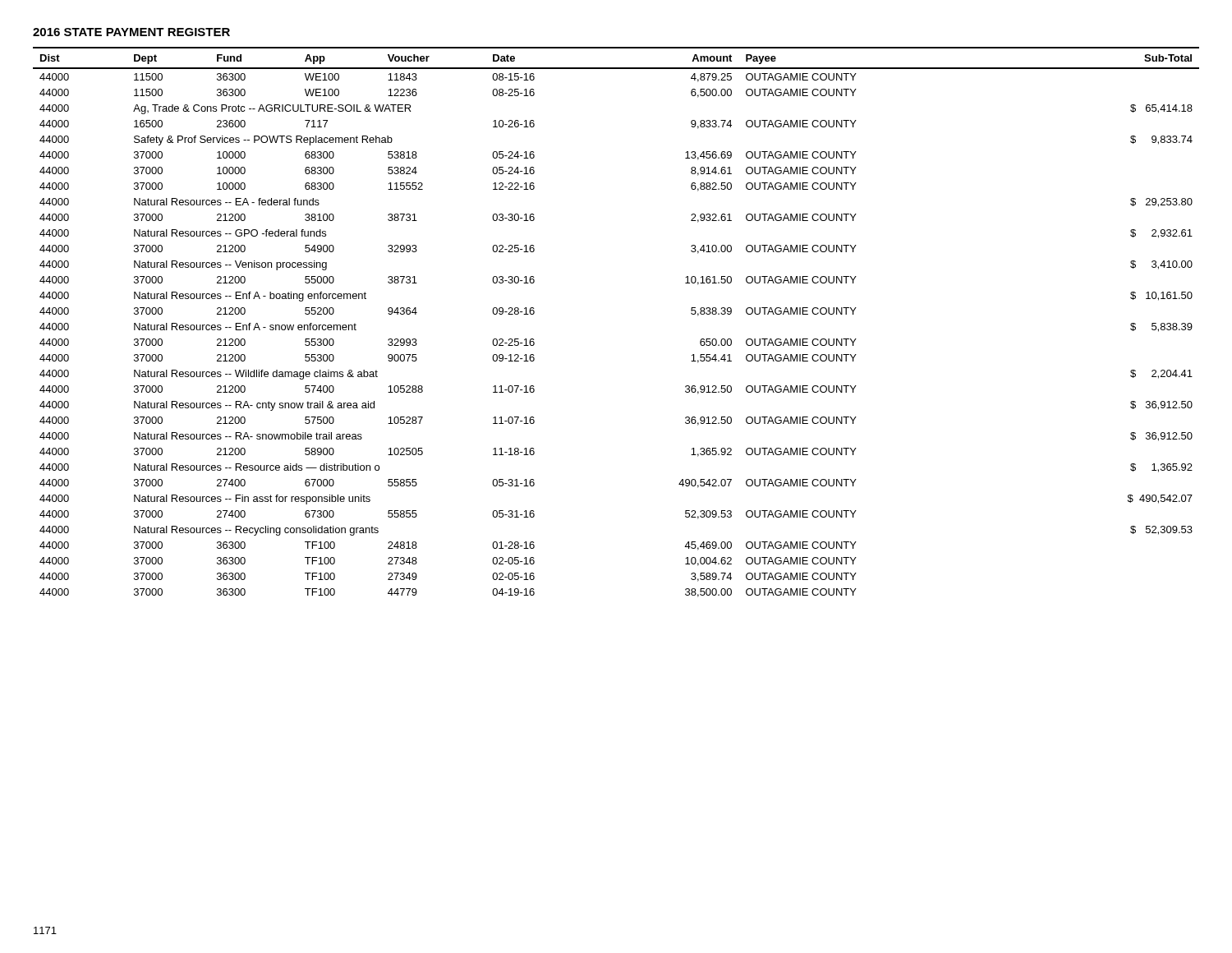Find the table that mentions "OUTAGAMIE COUNTY"
The image size is (1232, 953).
[616, 323]
